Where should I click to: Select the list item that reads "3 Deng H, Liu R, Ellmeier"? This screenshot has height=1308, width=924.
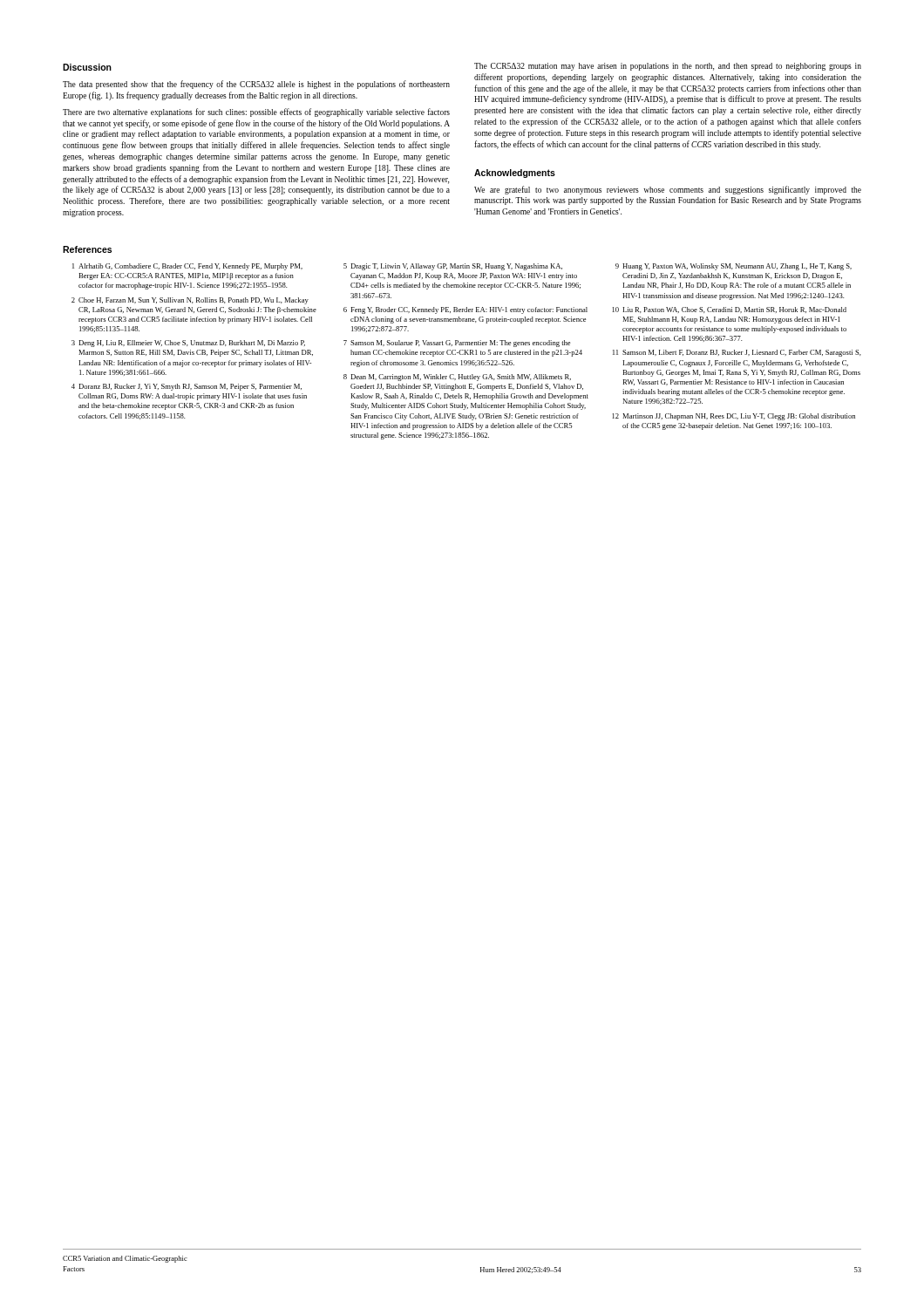pyautogui.click(x=190, y=358)
